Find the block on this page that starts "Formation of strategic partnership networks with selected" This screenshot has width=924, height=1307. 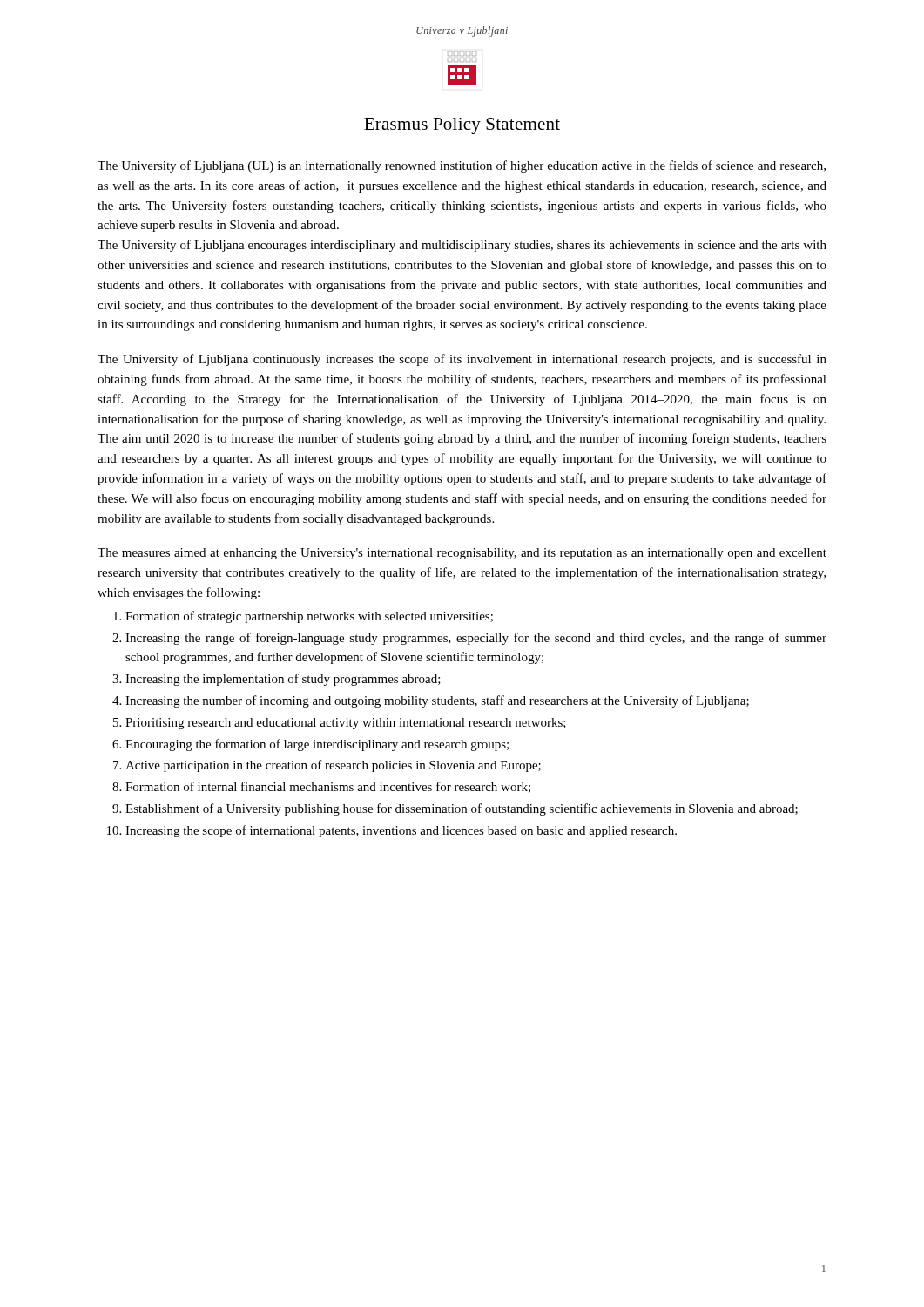(309, 616)
